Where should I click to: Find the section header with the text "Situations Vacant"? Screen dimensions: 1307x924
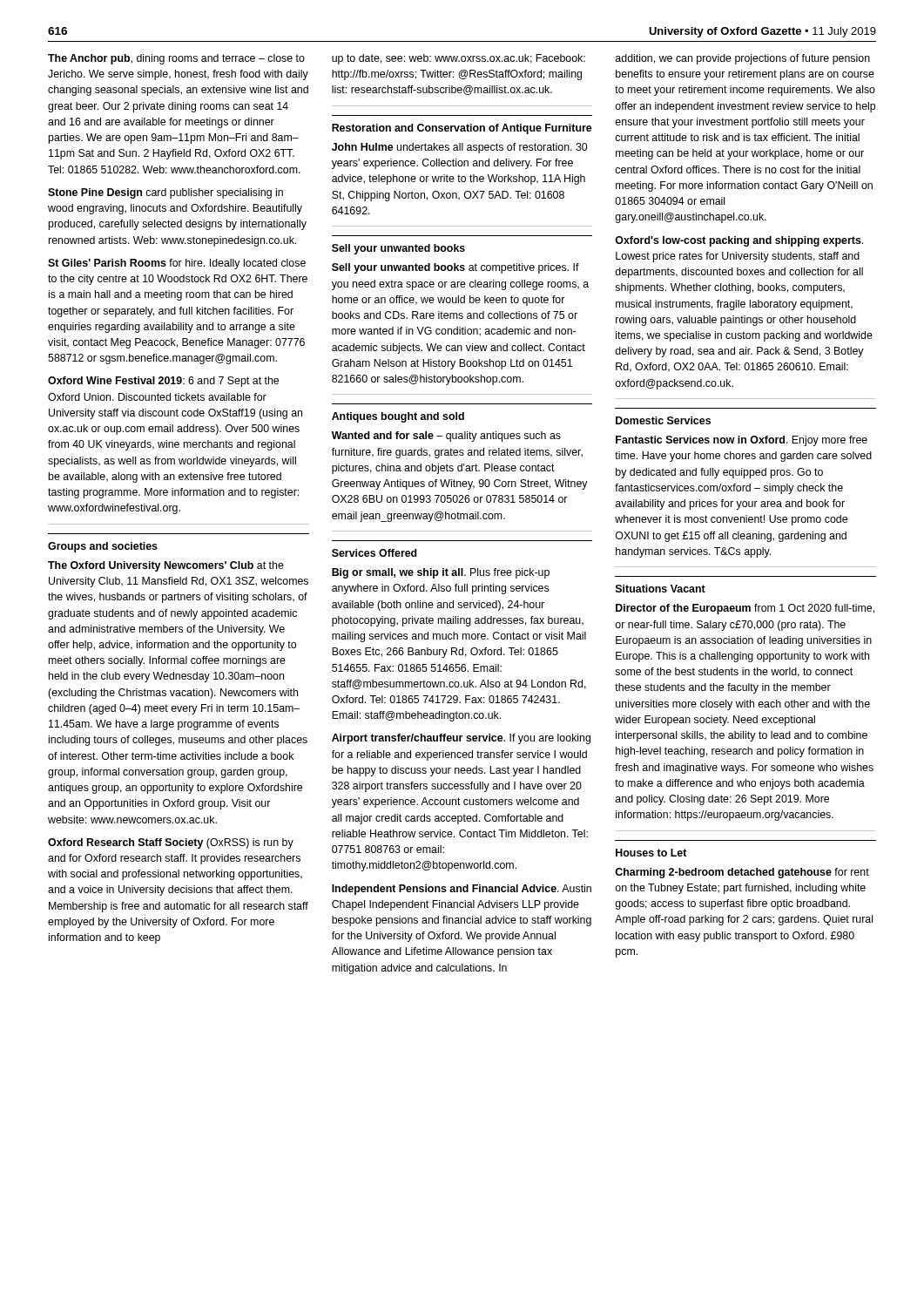(x=660, y=589)
